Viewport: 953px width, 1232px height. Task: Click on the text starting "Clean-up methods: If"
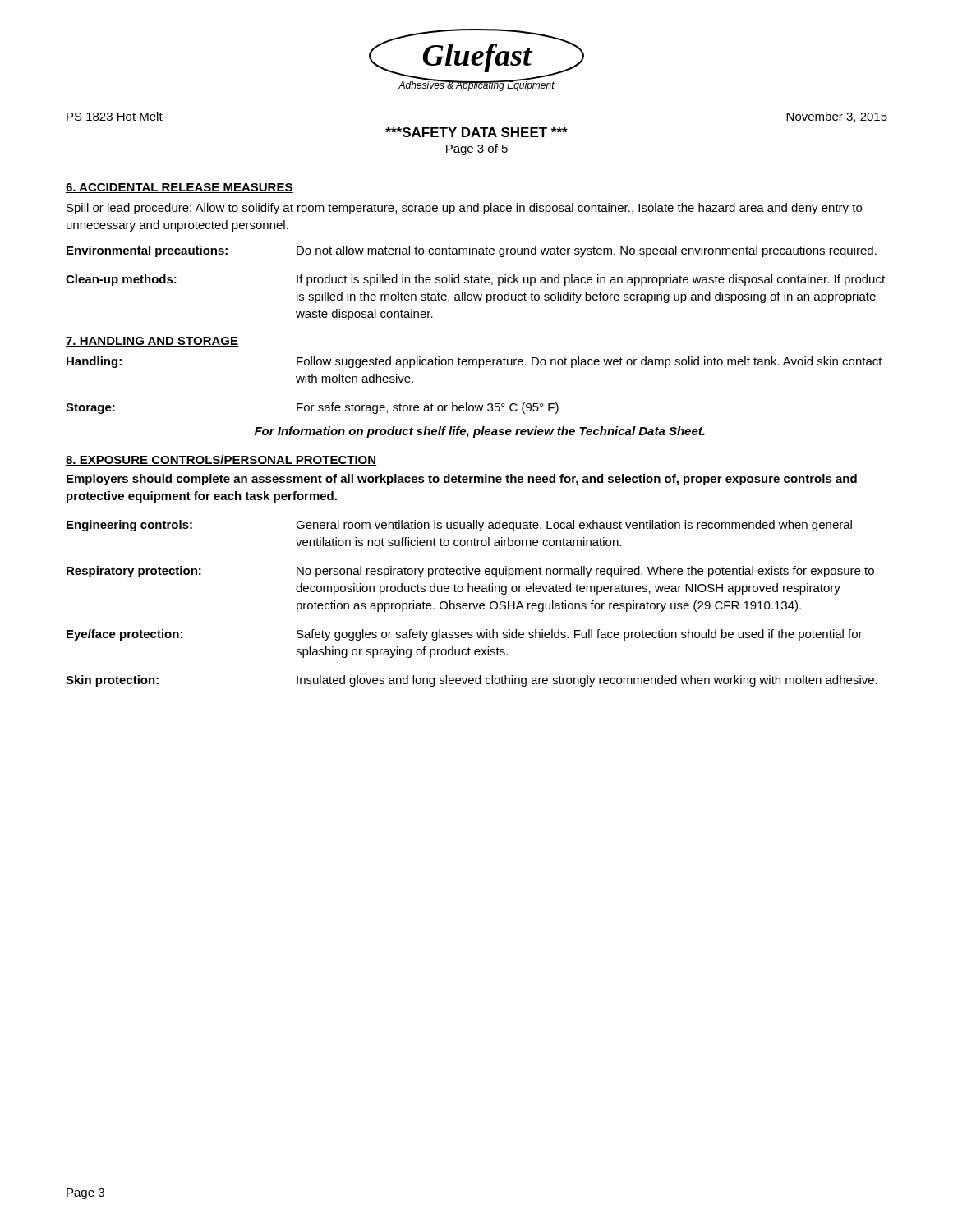pyautogui.click(x=476, y=296)
